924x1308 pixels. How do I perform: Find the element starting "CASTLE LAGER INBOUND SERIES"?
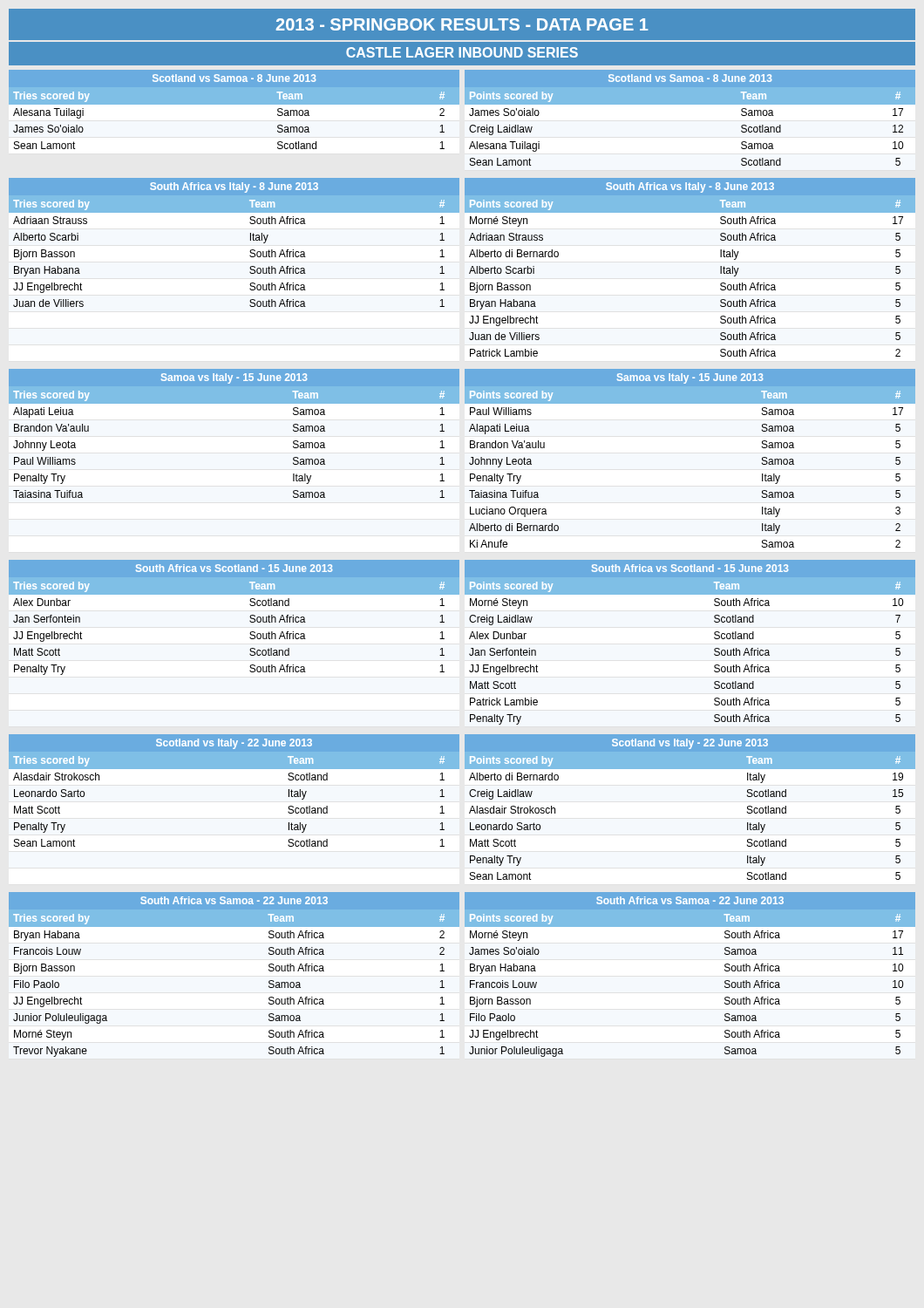pyautogui.click(x=462, y=53)
